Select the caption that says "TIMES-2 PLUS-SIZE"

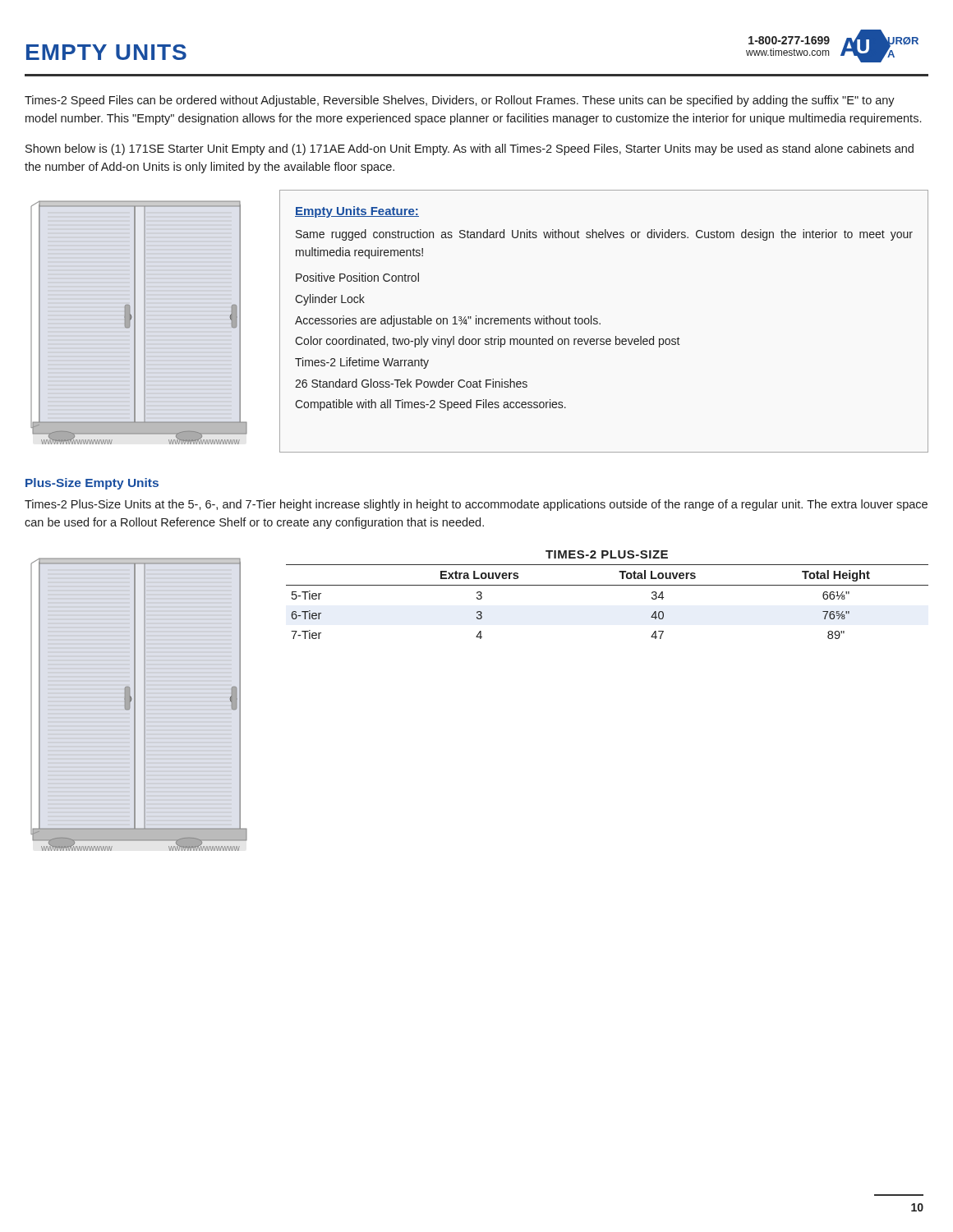607,554
